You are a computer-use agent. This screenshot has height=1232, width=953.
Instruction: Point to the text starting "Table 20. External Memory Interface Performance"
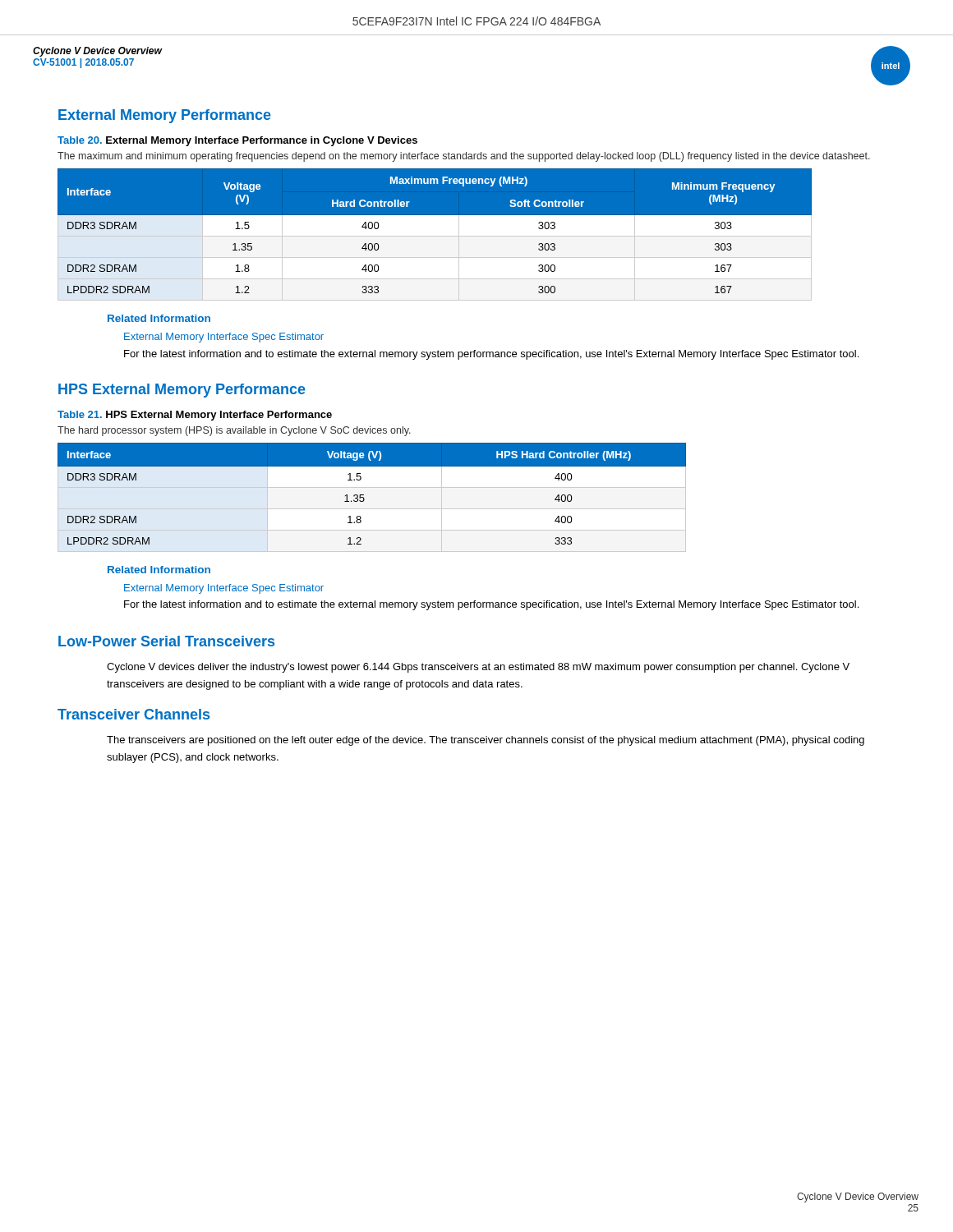pyautogui.click(x=238, y=140)
